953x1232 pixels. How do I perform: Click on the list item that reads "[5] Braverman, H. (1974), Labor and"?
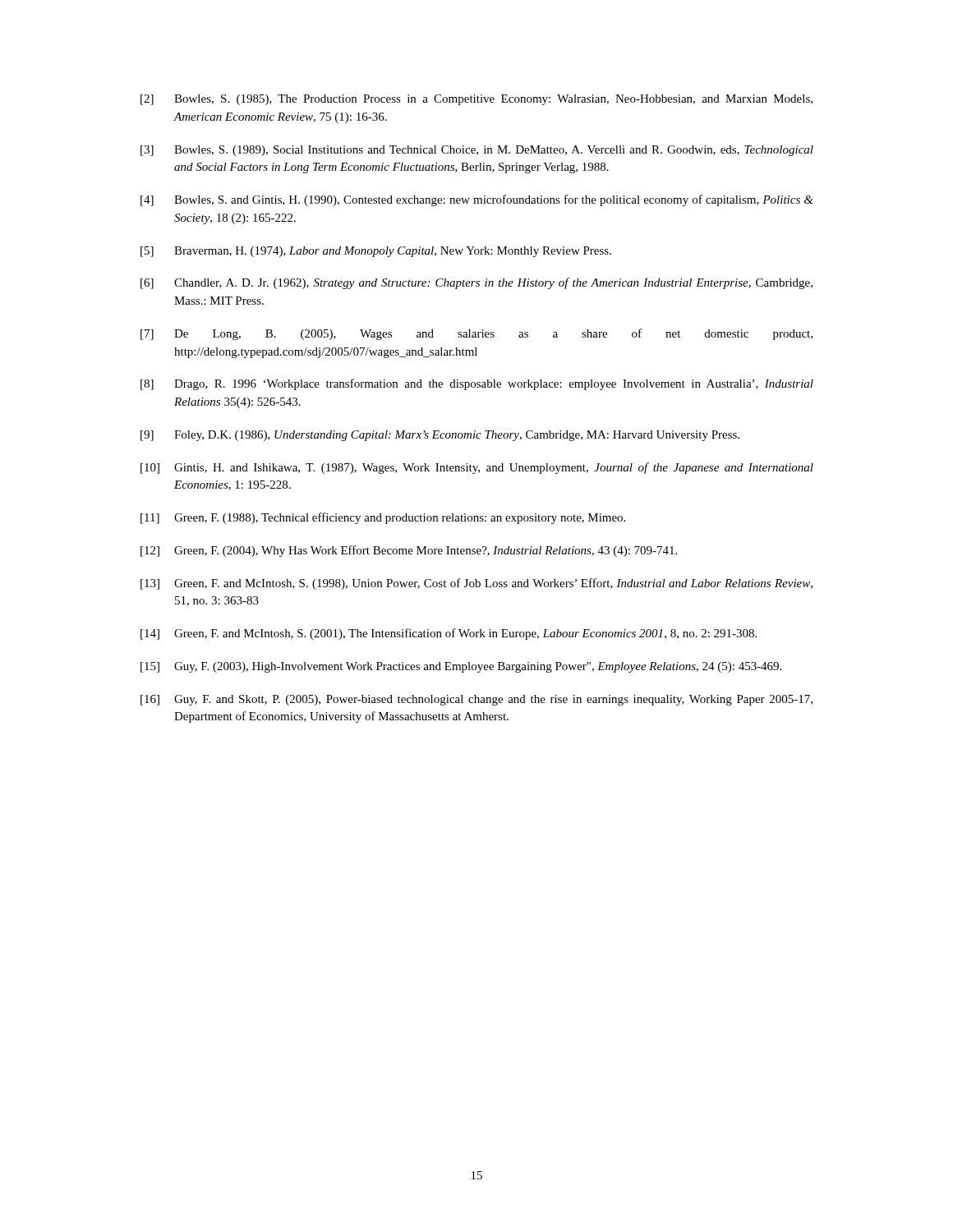tap(476, 251)
